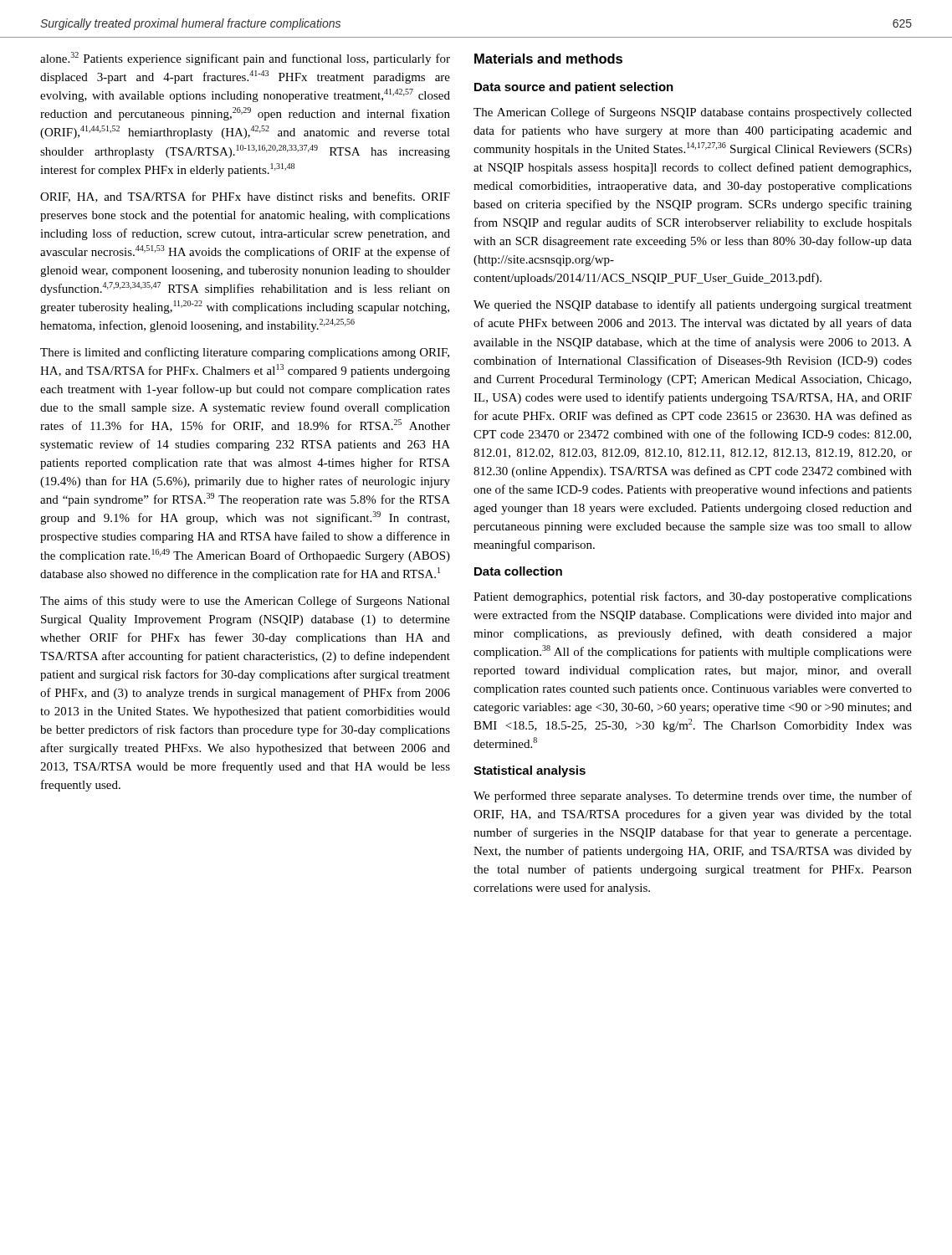Find the text block that reads "ORIF, HA, and TSA/RTSA for PHFx have"
Image resolution: width=952 pixels, height=1255 pixels.
pos(245,261)
